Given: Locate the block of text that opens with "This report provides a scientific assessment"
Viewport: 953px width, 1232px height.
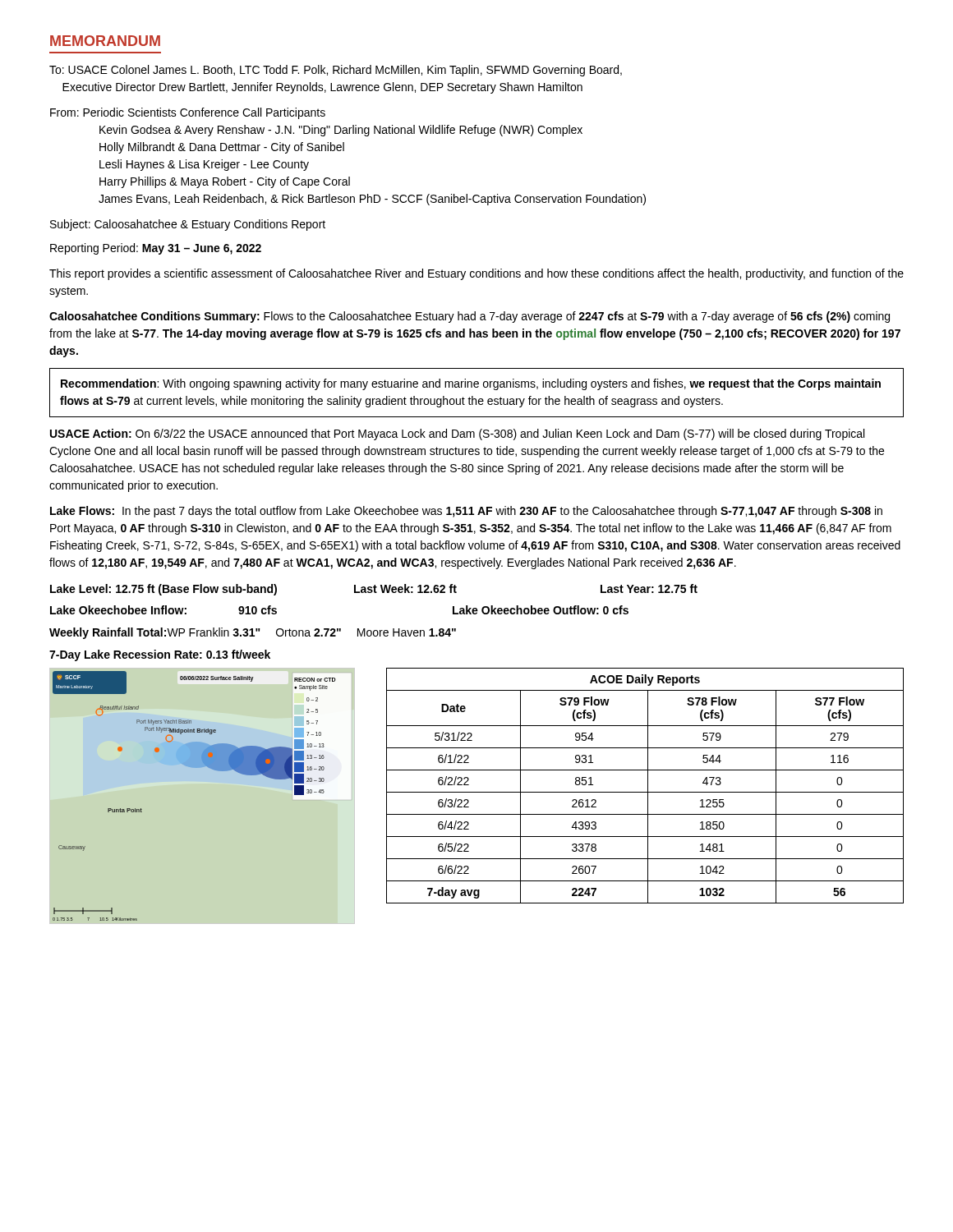Looking at the screenshot, I should point(476,282).
